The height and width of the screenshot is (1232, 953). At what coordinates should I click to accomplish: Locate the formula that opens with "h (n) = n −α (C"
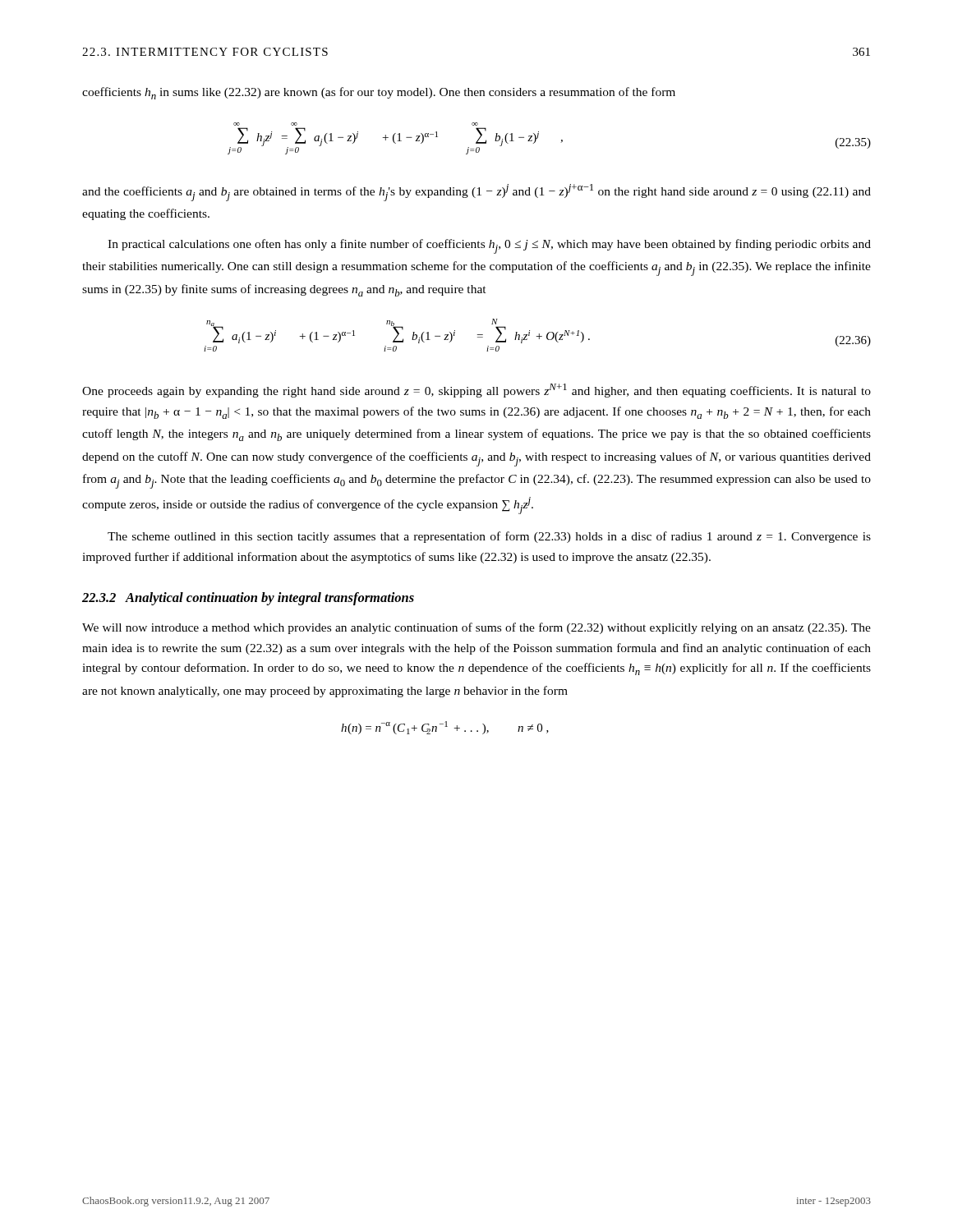click(476, 728)
